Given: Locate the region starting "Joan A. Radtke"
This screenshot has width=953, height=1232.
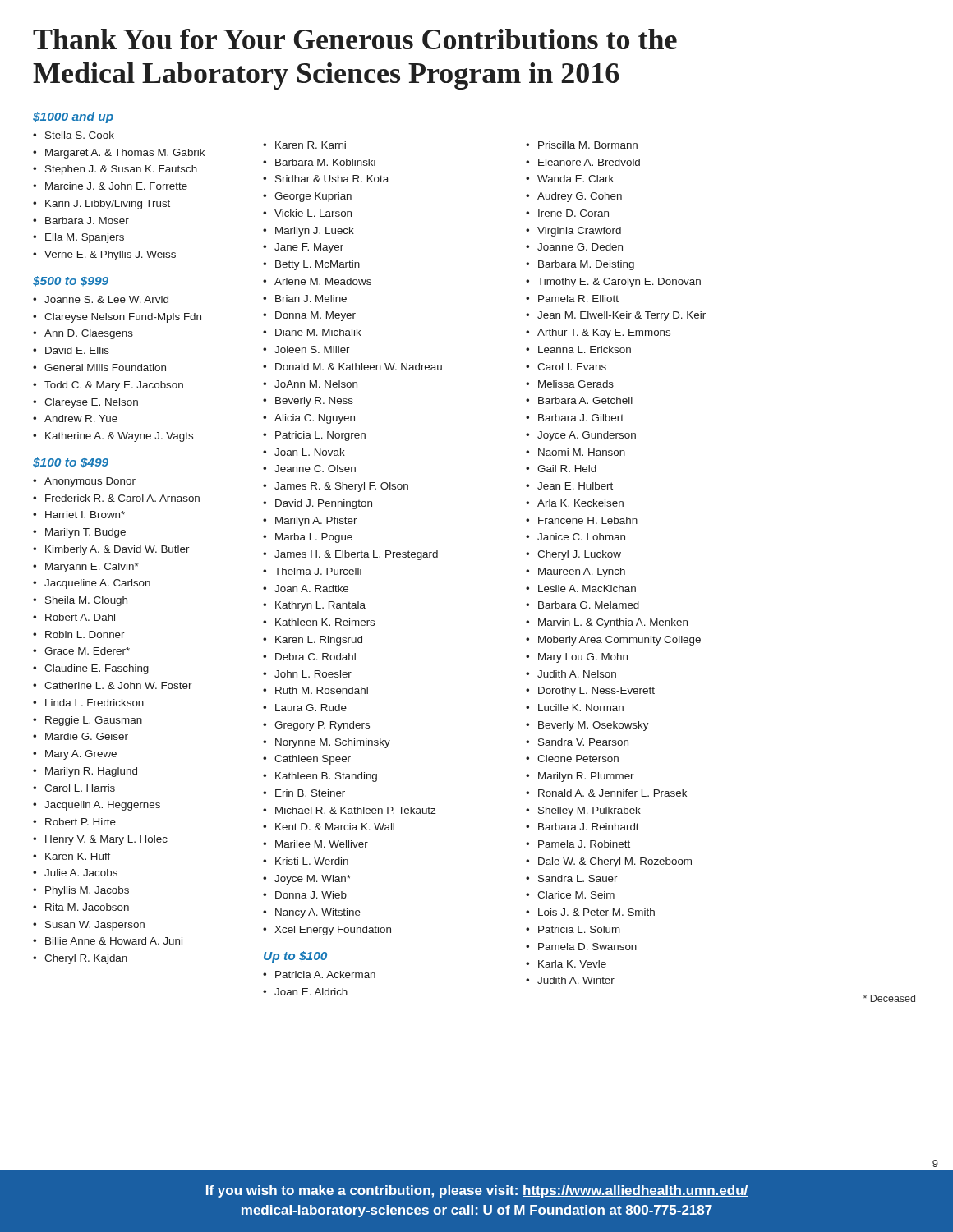Looking at the screenshot, I should pos(312,588).
